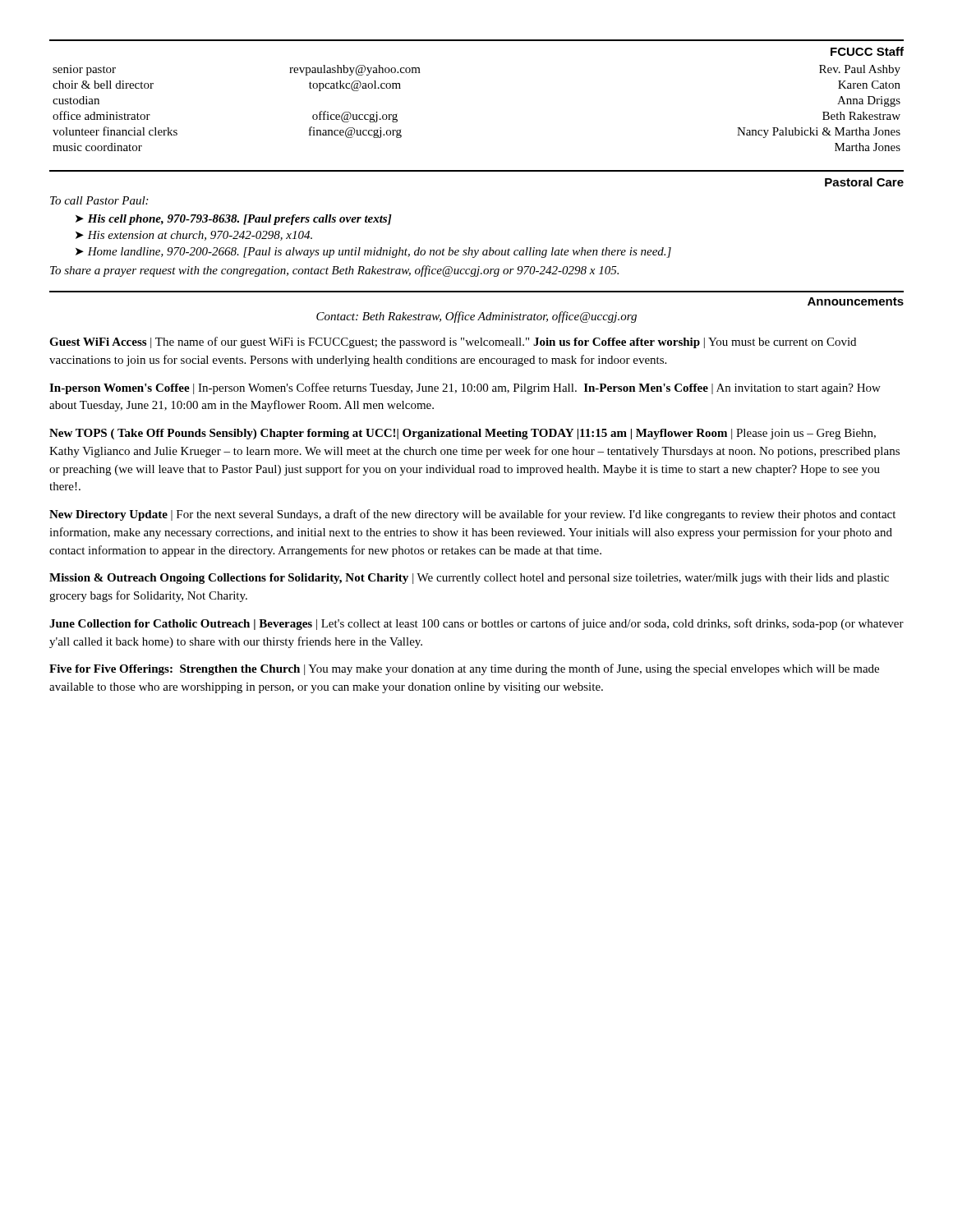This screenshot has width=953, height=1232.
Task: Click on the element starting "His cell phone, 970-793-8638. [Paul prefers calls"
Action: click(x=240, y=218)
